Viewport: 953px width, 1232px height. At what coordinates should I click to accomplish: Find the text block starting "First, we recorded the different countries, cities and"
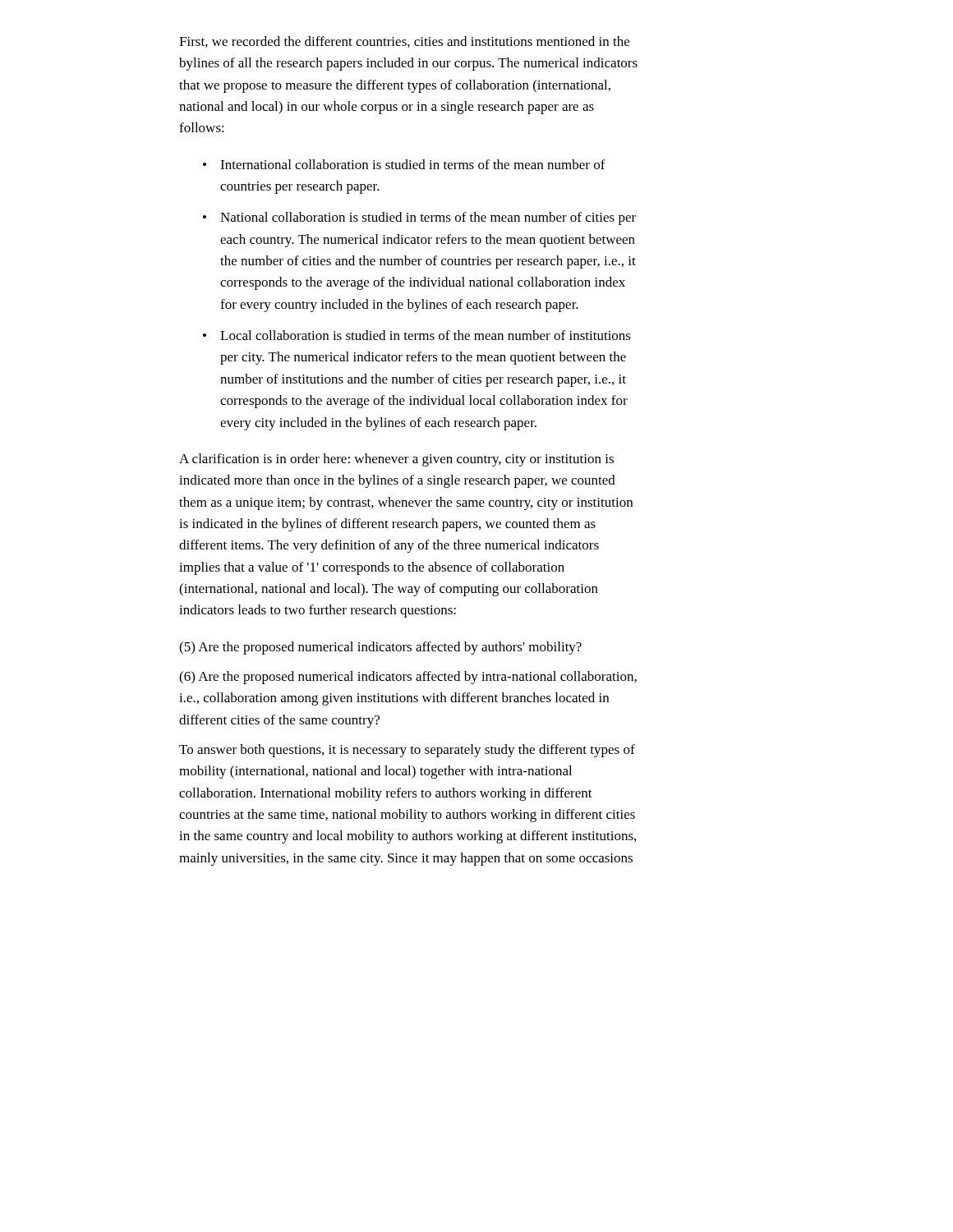tap(408, 85)
